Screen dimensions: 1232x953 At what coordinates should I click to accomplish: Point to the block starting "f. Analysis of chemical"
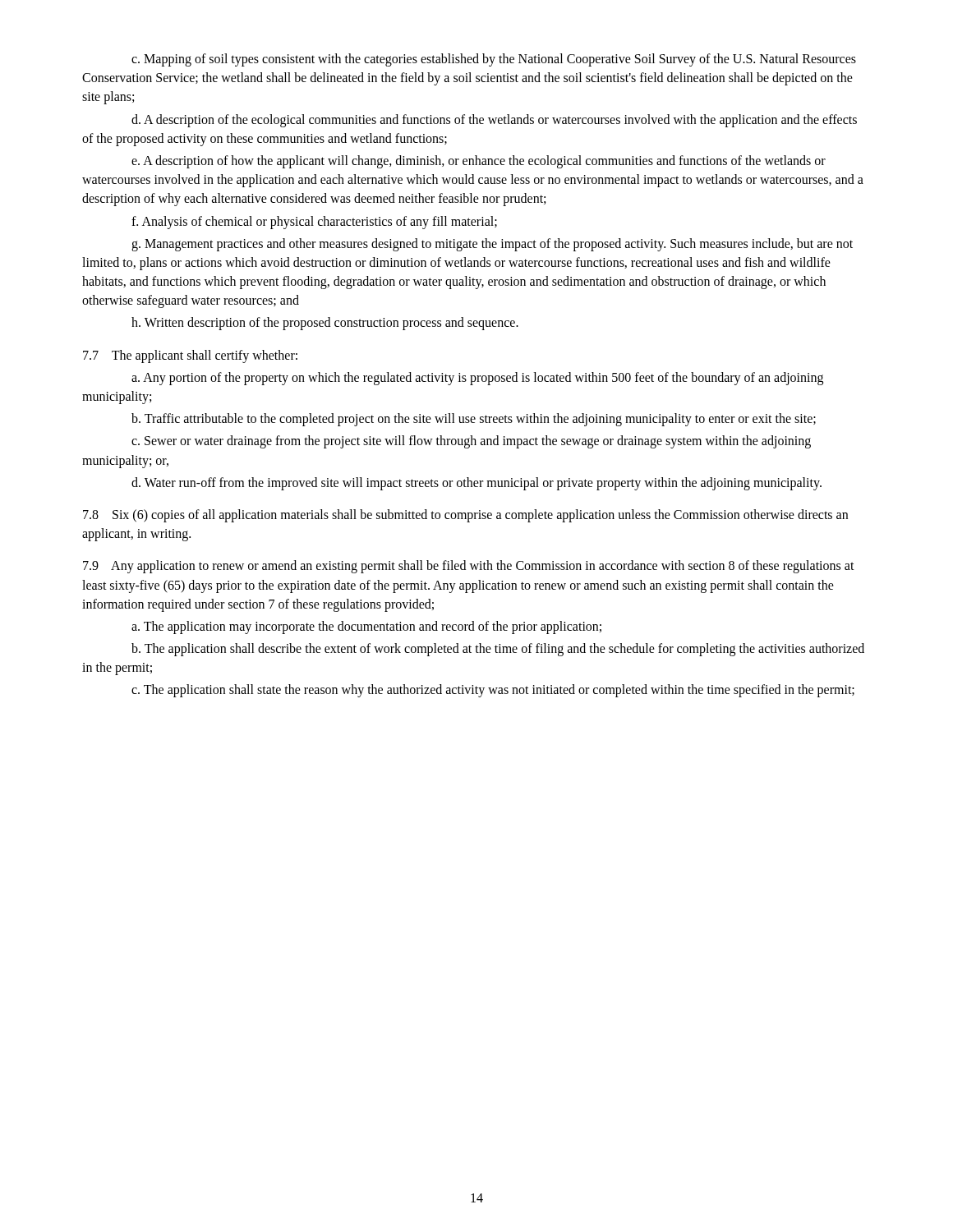point(476,221)
